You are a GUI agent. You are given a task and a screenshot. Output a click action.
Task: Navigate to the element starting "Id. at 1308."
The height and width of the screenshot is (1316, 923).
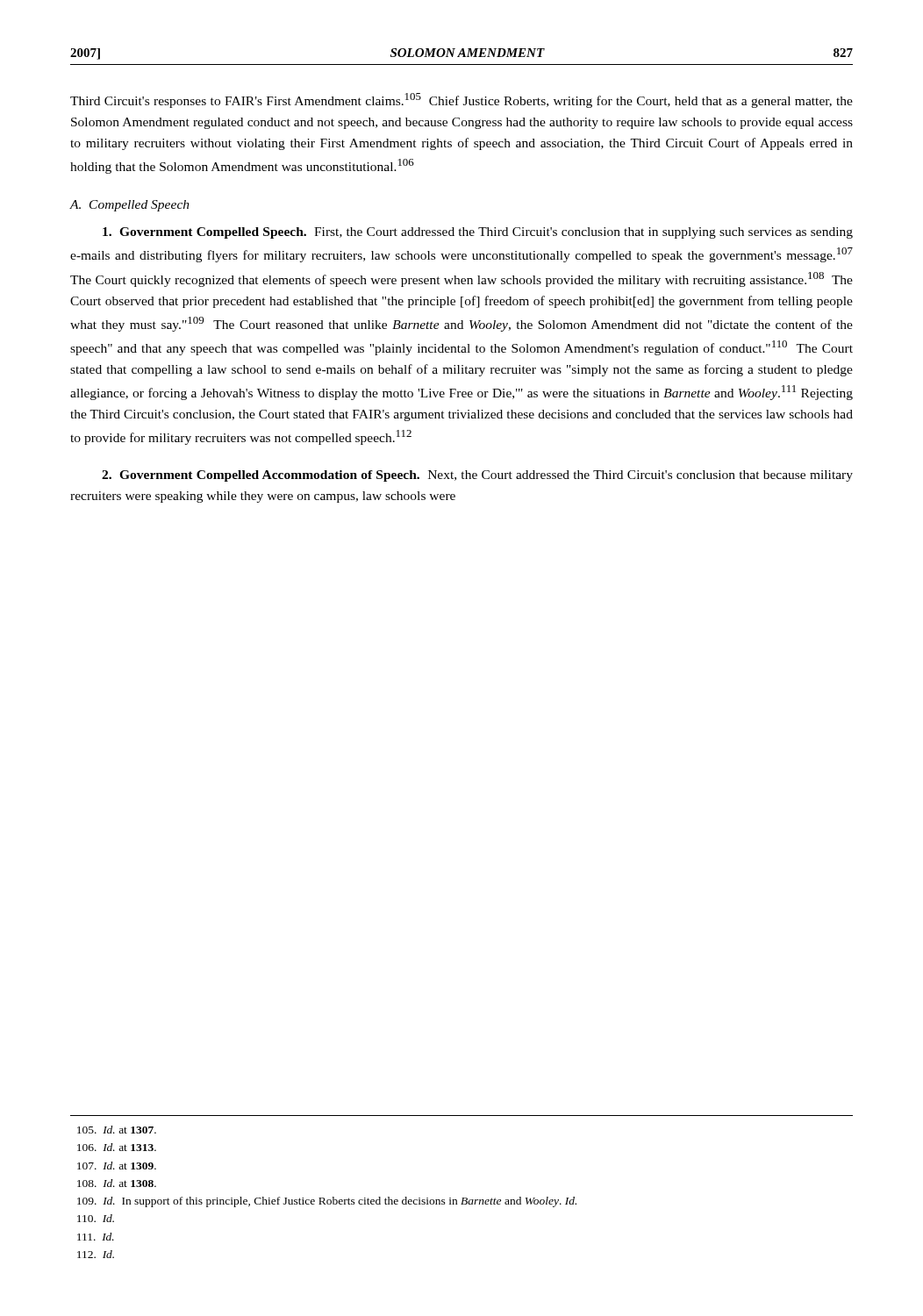(113, 1183)
